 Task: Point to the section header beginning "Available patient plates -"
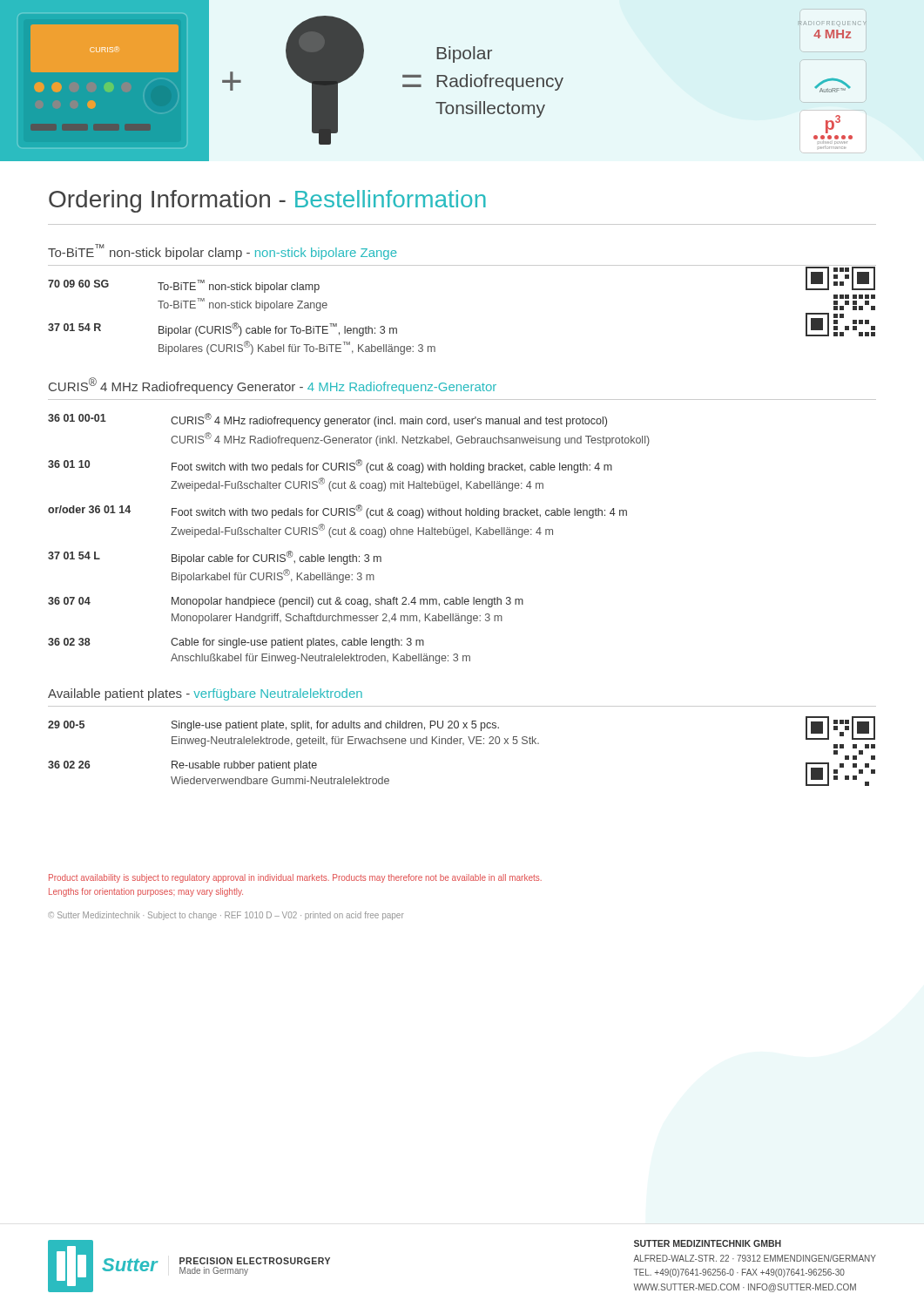point(205,693)
